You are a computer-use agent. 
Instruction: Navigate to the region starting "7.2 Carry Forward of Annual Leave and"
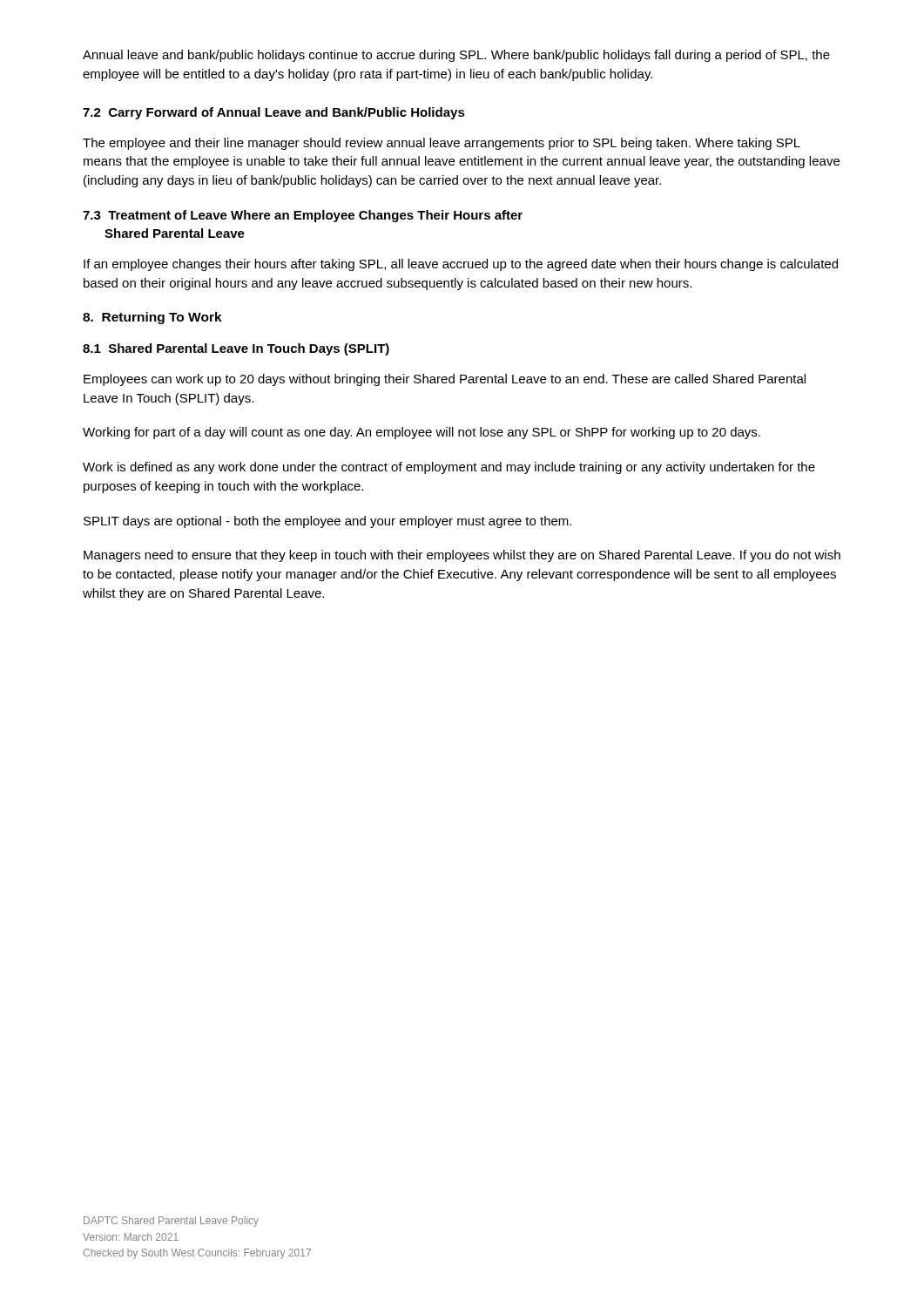click(x=274, y=112)
